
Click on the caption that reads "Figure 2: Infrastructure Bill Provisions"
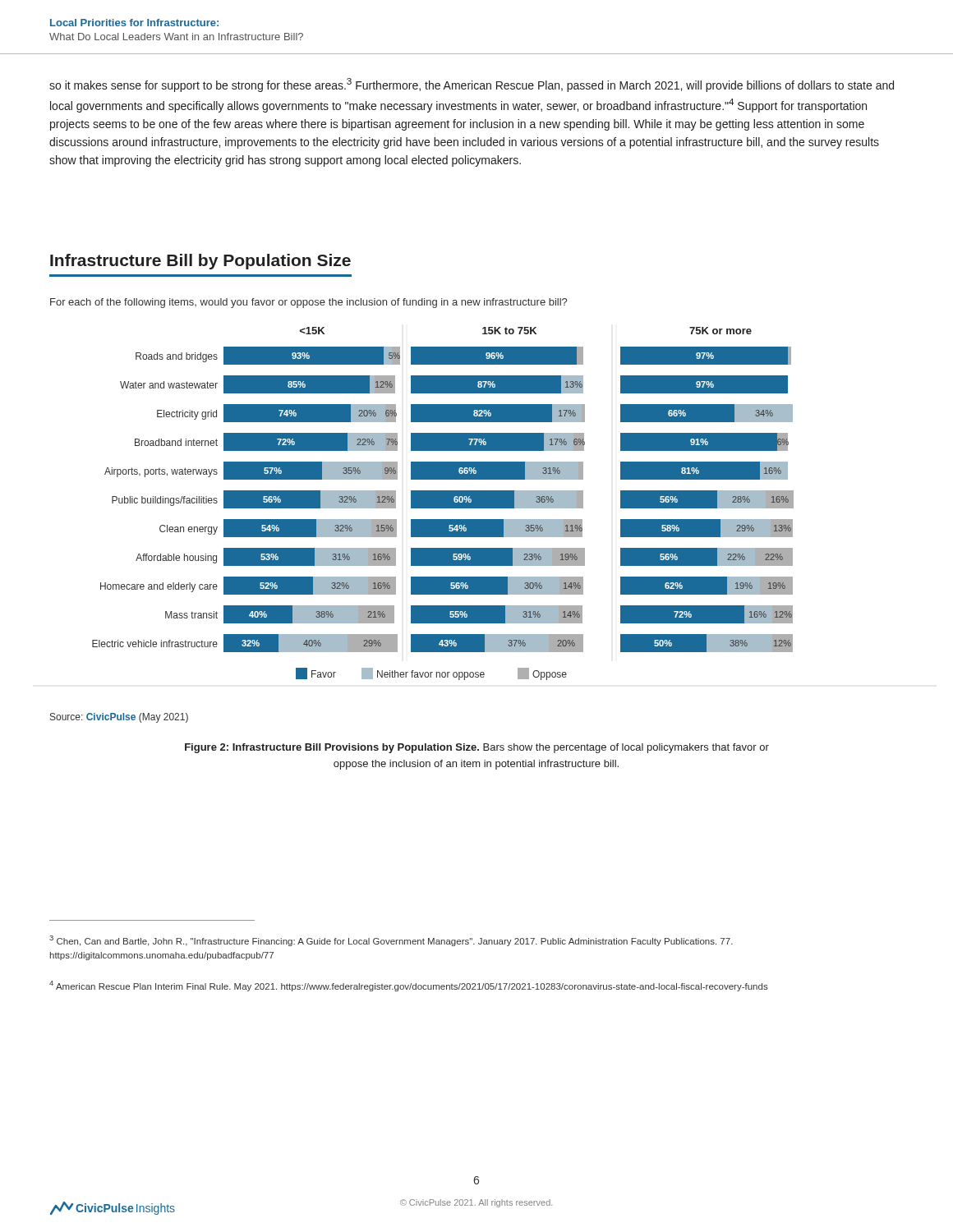pyautogui.click(x=476, y=755)
